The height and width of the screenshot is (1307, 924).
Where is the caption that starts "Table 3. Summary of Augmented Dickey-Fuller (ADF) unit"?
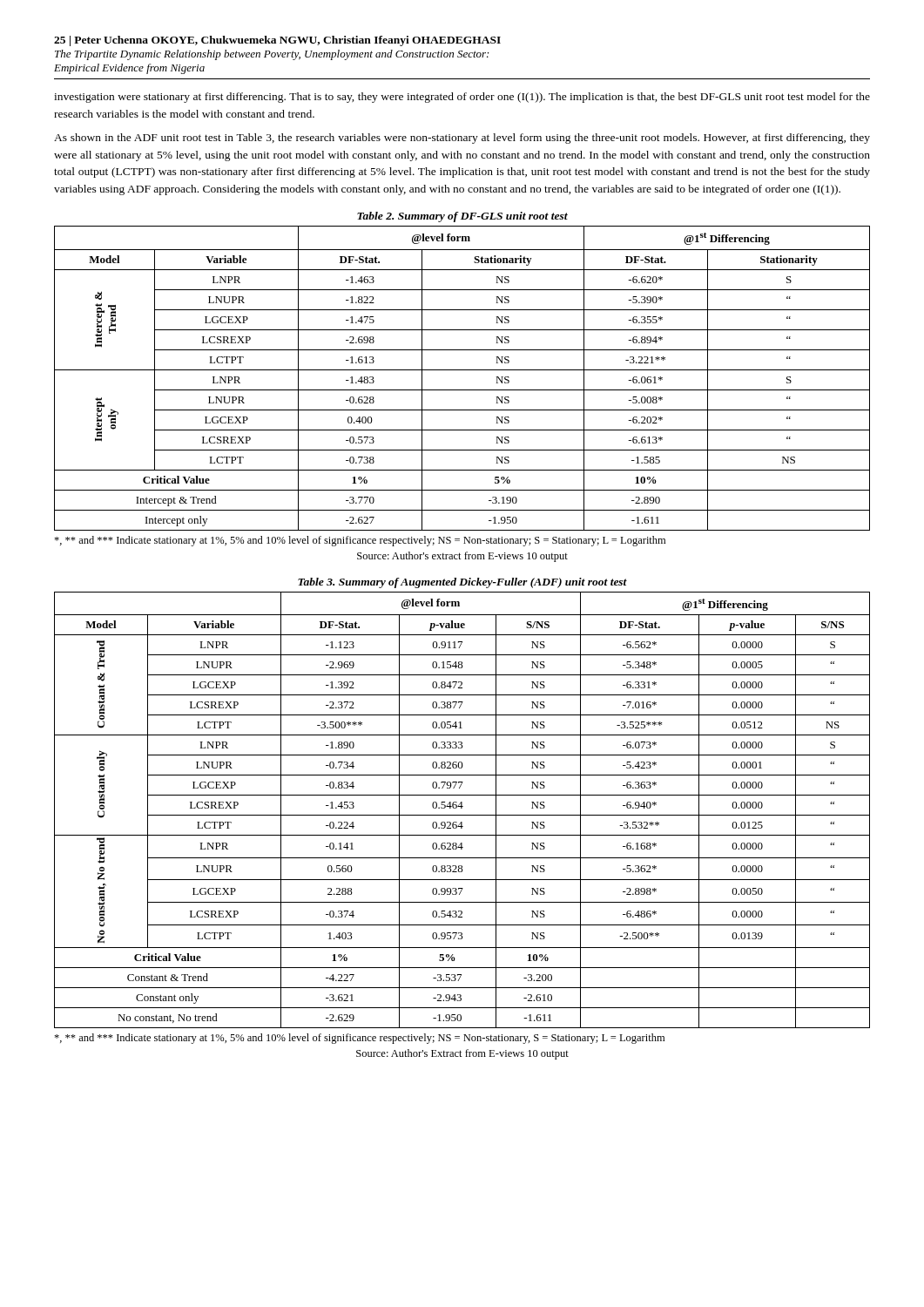pyautogui.click(x=462, y=581)
